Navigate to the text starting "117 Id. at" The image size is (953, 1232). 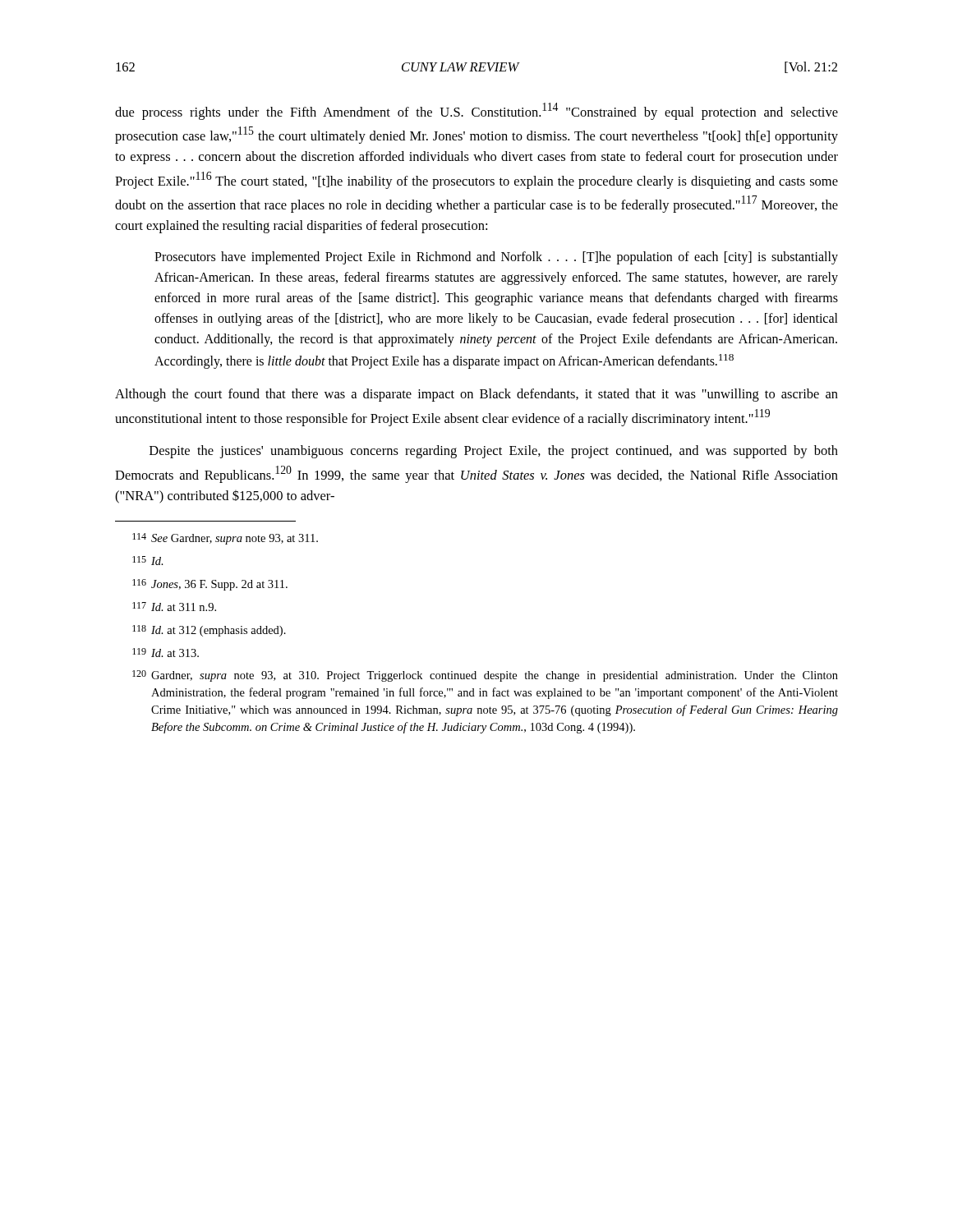tap(174, 607)
